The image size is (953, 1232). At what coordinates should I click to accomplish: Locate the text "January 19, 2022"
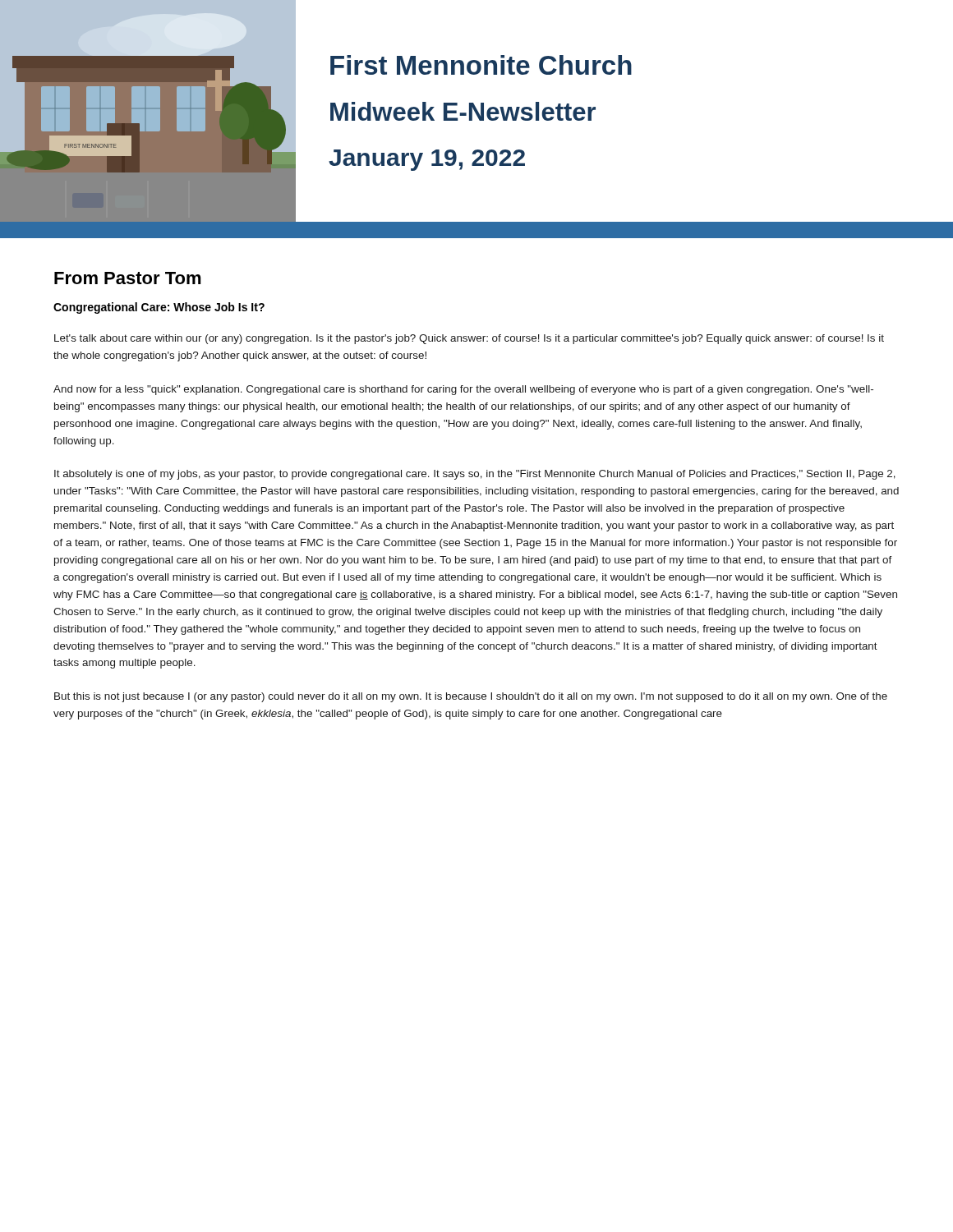[427, 157]
